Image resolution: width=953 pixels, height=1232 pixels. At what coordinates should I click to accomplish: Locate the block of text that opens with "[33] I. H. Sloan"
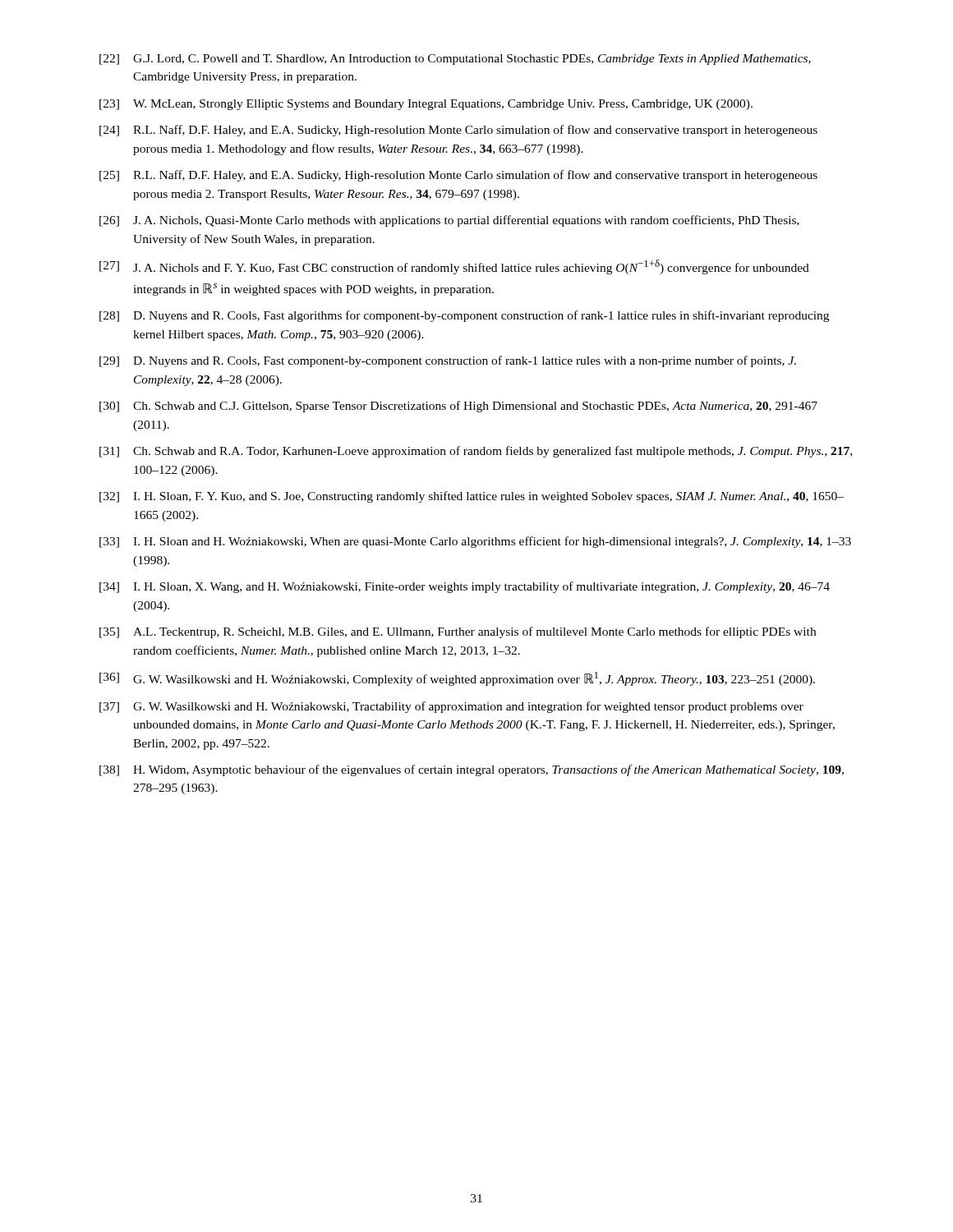(476, 551)
